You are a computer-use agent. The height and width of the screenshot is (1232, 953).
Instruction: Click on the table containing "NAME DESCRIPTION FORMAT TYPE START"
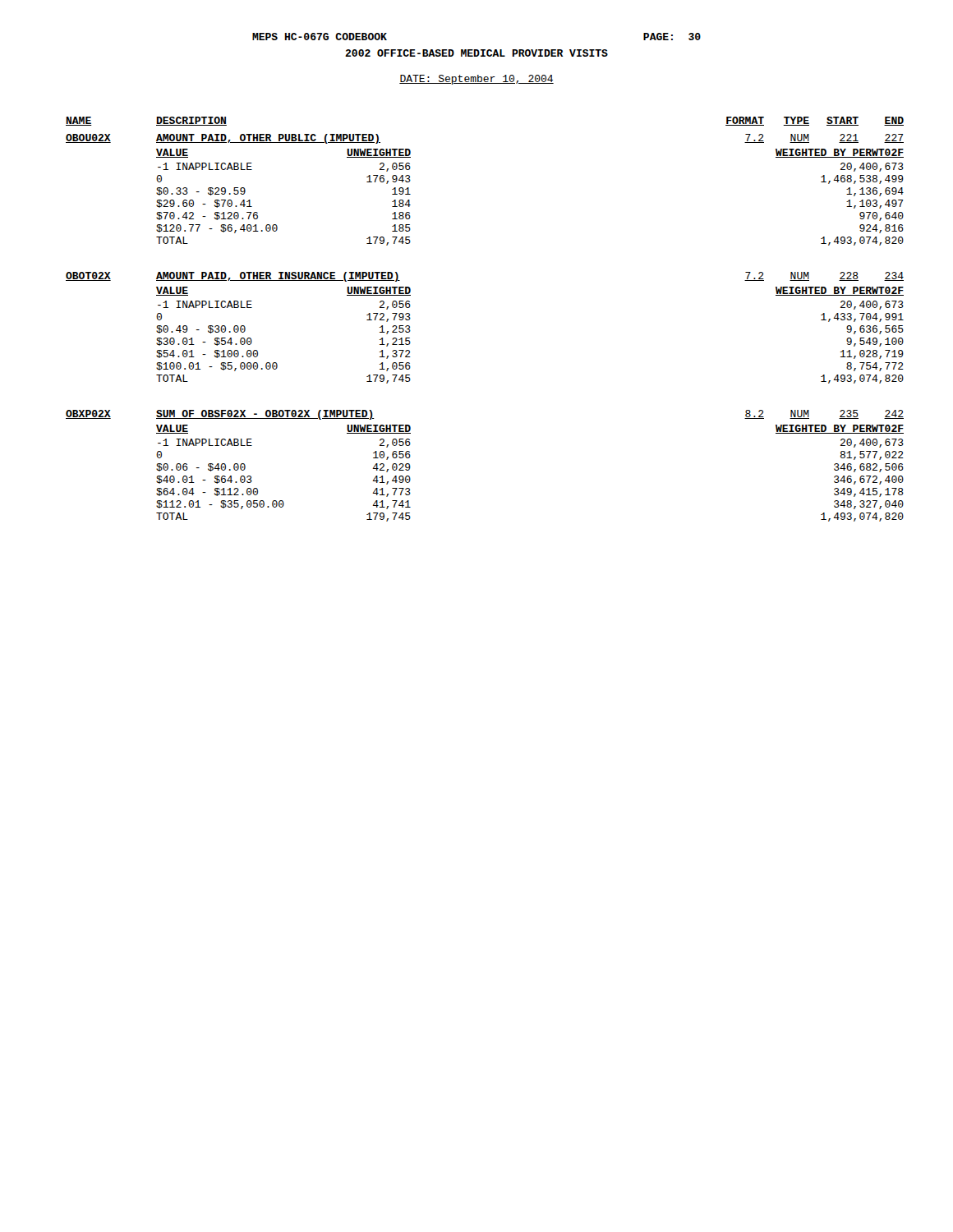485,319
